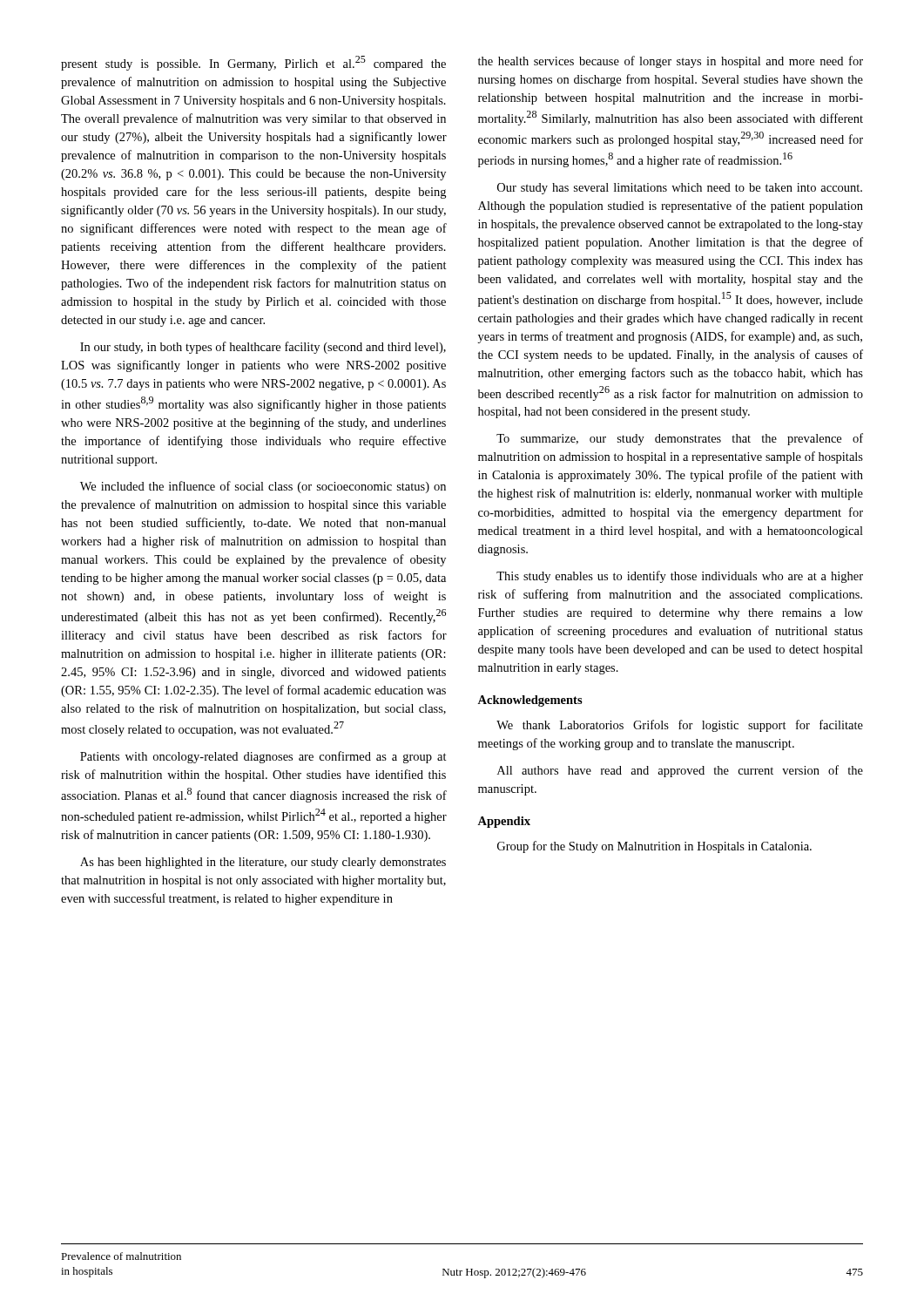This screenshot has width=924, height=1307.
Task: Click on the text starting "Group for the Study on"
Action: [670, 846]
